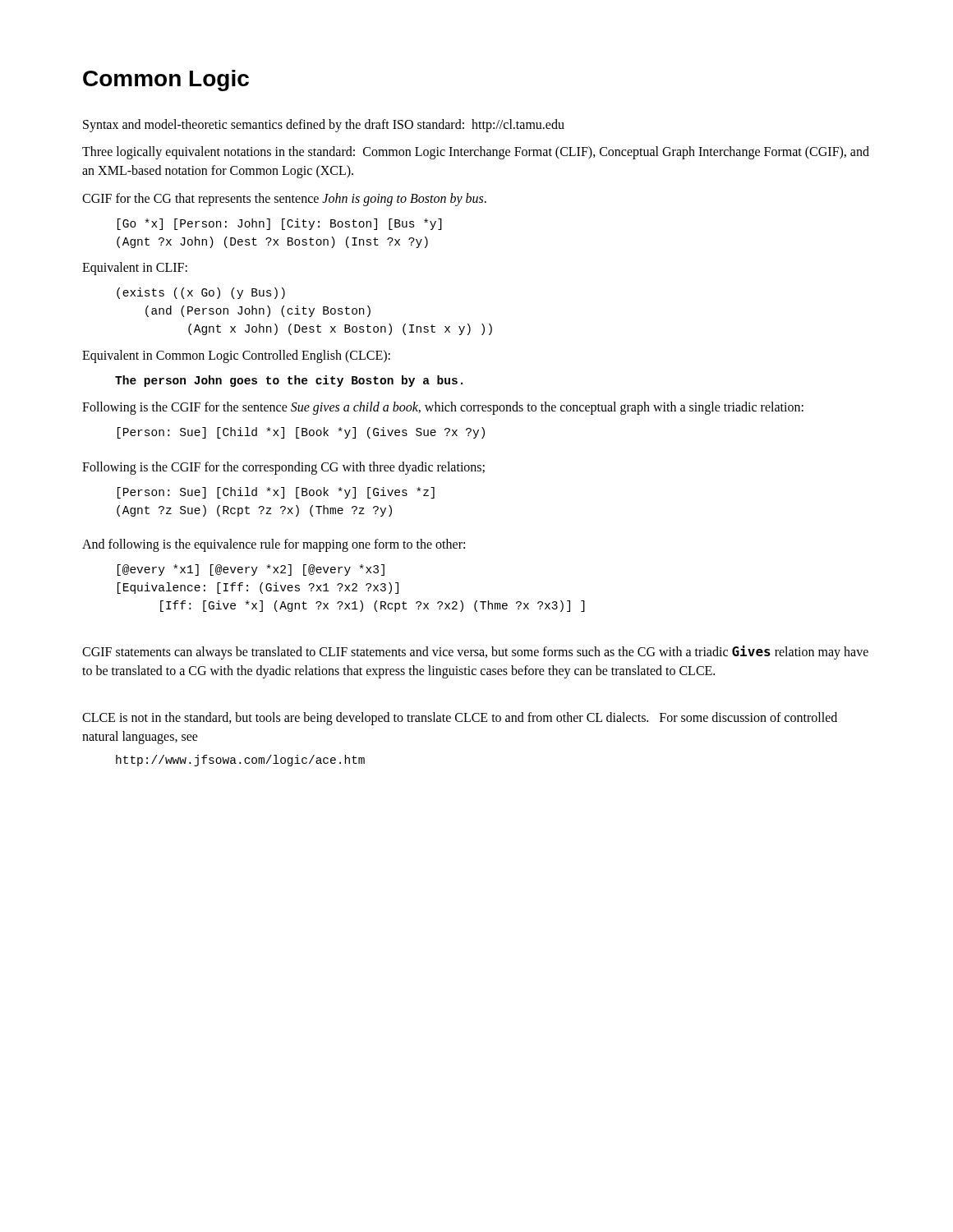Locate the text starting "CLCE is not in the standard, but"
The image size is (953, 1232).
(460, 727)
